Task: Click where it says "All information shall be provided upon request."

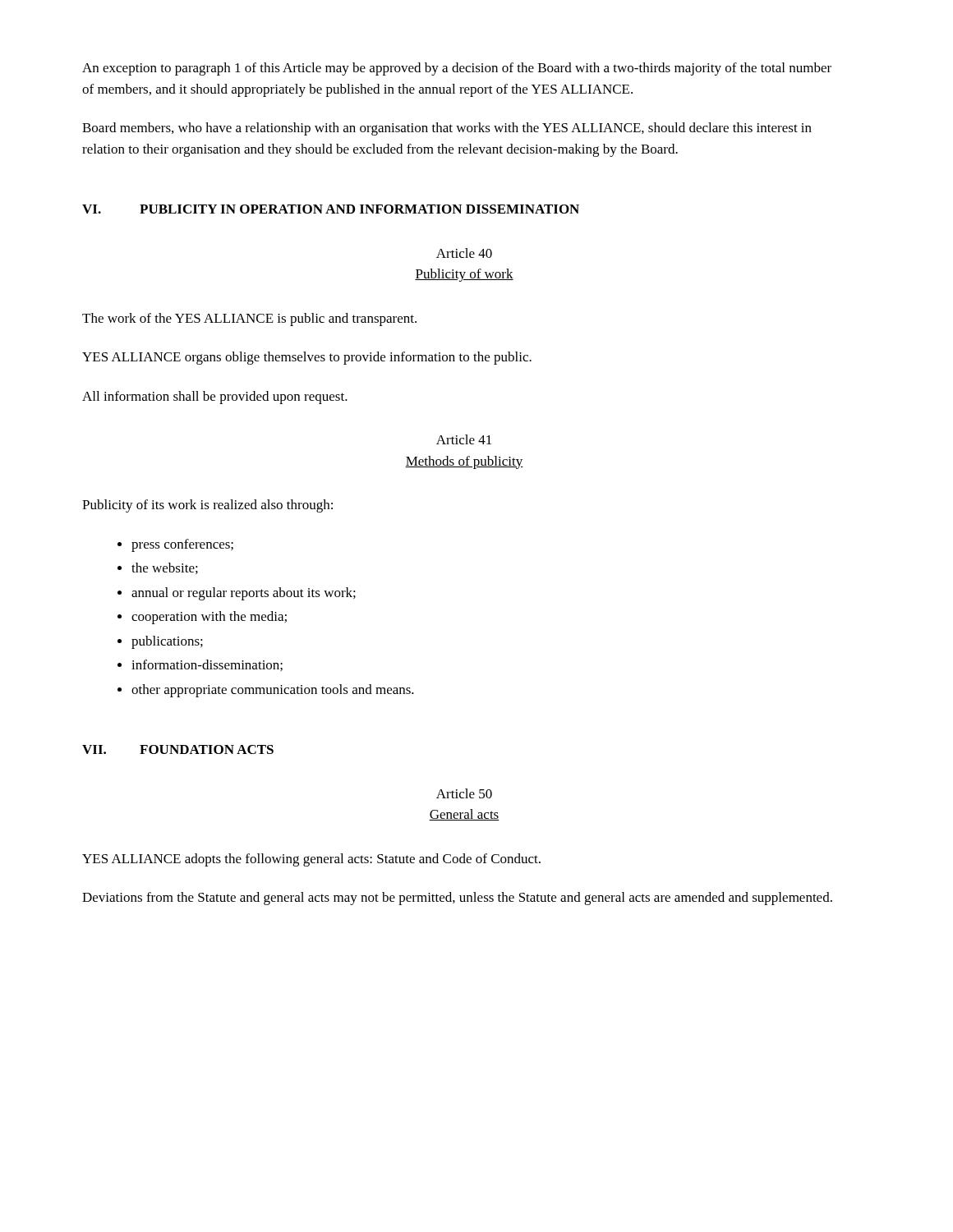Action: point(215,396)
